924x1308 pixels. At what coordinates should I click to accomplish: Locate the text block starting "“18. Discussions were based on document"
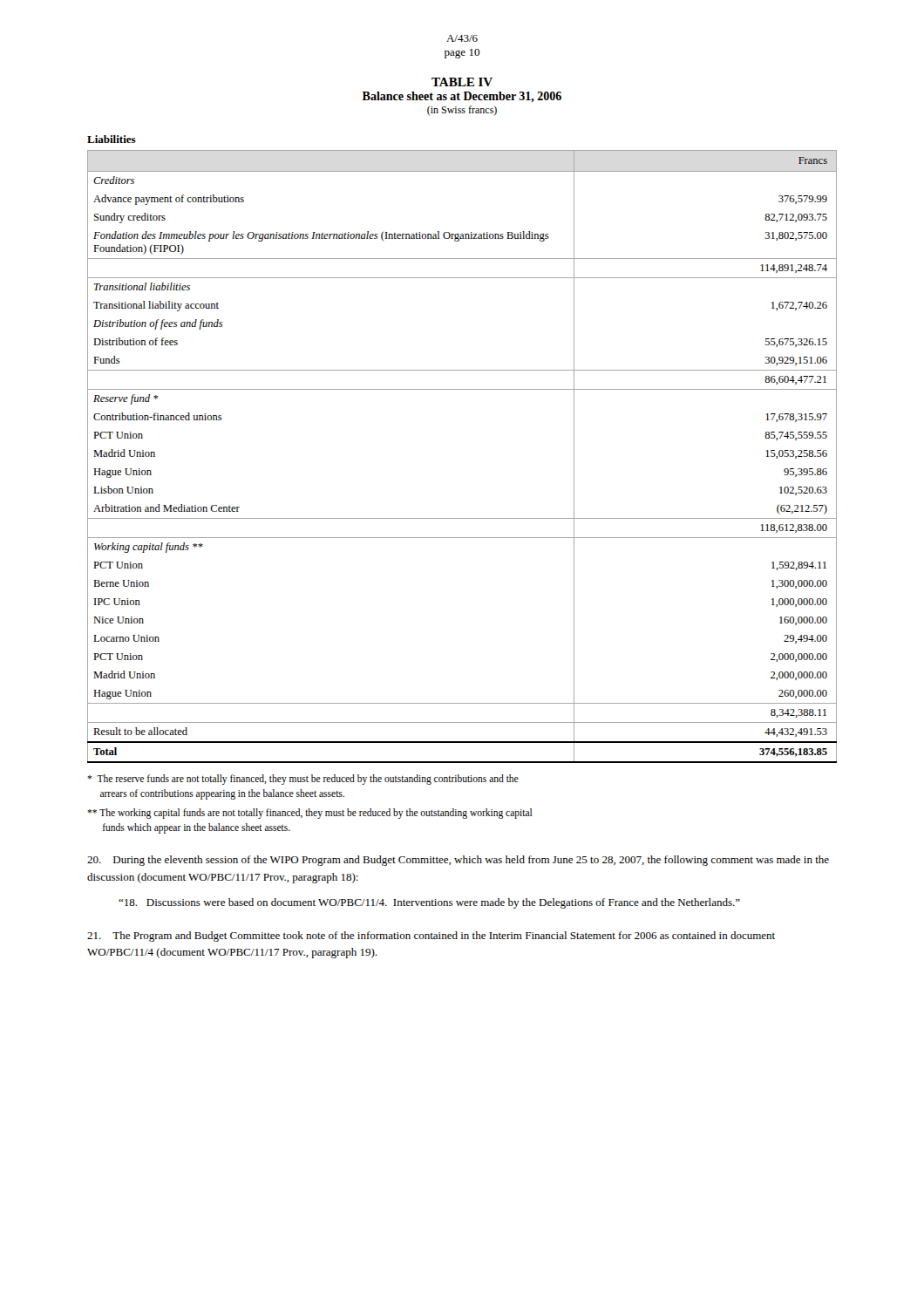coord(429,902)
